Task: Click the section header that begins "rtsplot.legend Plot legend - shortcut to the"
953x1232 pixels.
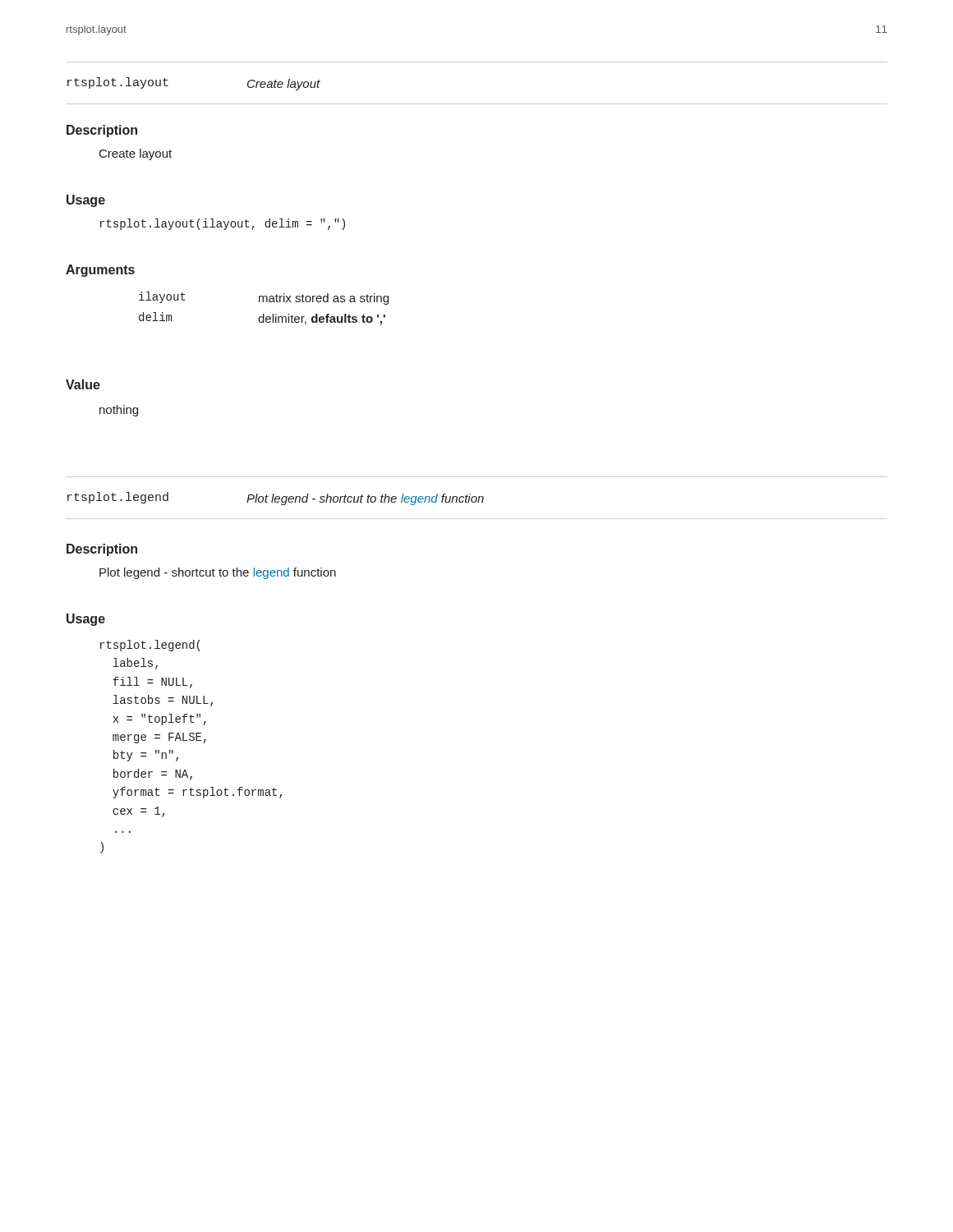Action: [x=275, y=498]
